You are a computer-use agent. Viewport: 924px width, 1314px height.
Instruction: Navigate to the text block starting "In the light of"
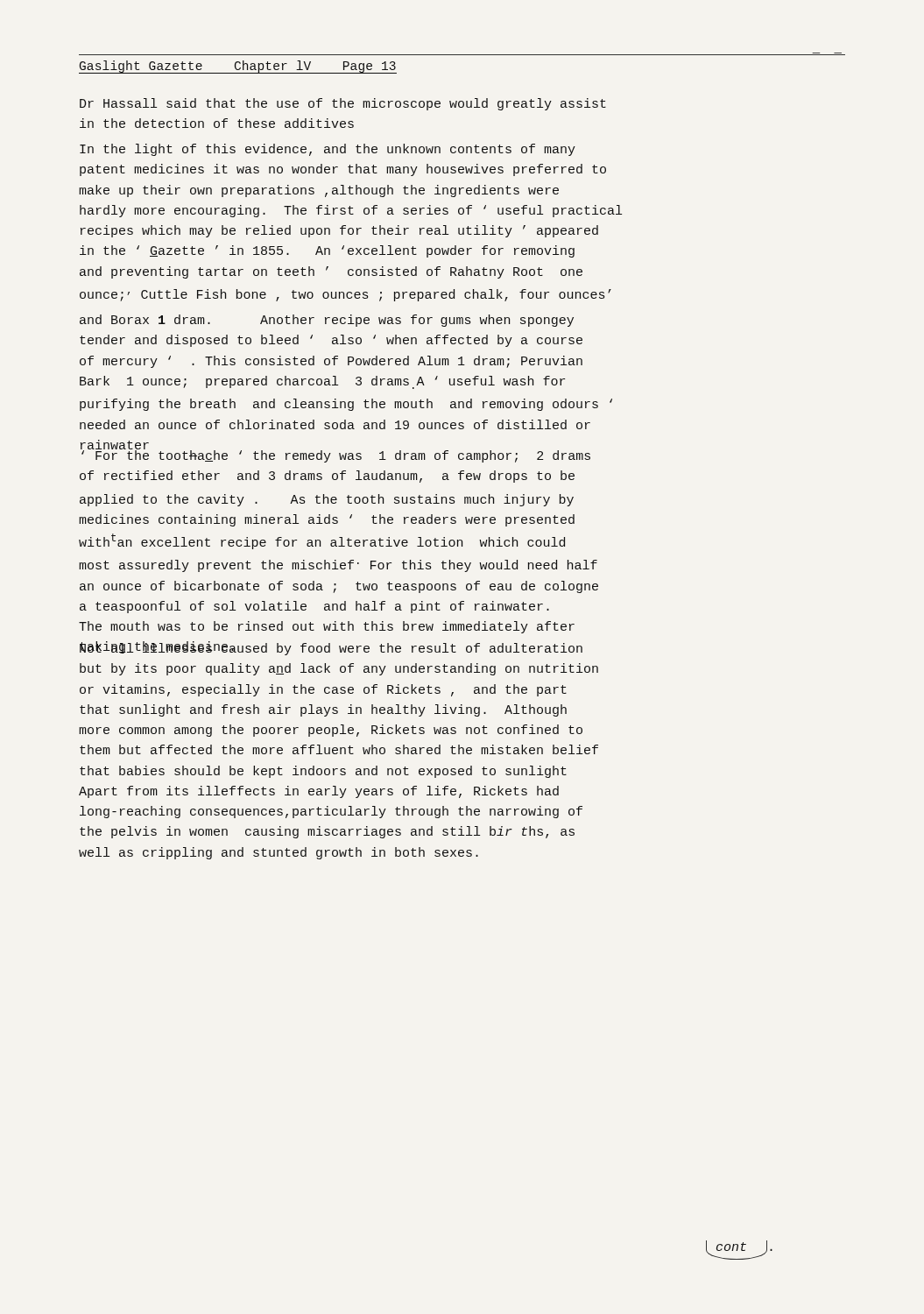tap(351, 298)
